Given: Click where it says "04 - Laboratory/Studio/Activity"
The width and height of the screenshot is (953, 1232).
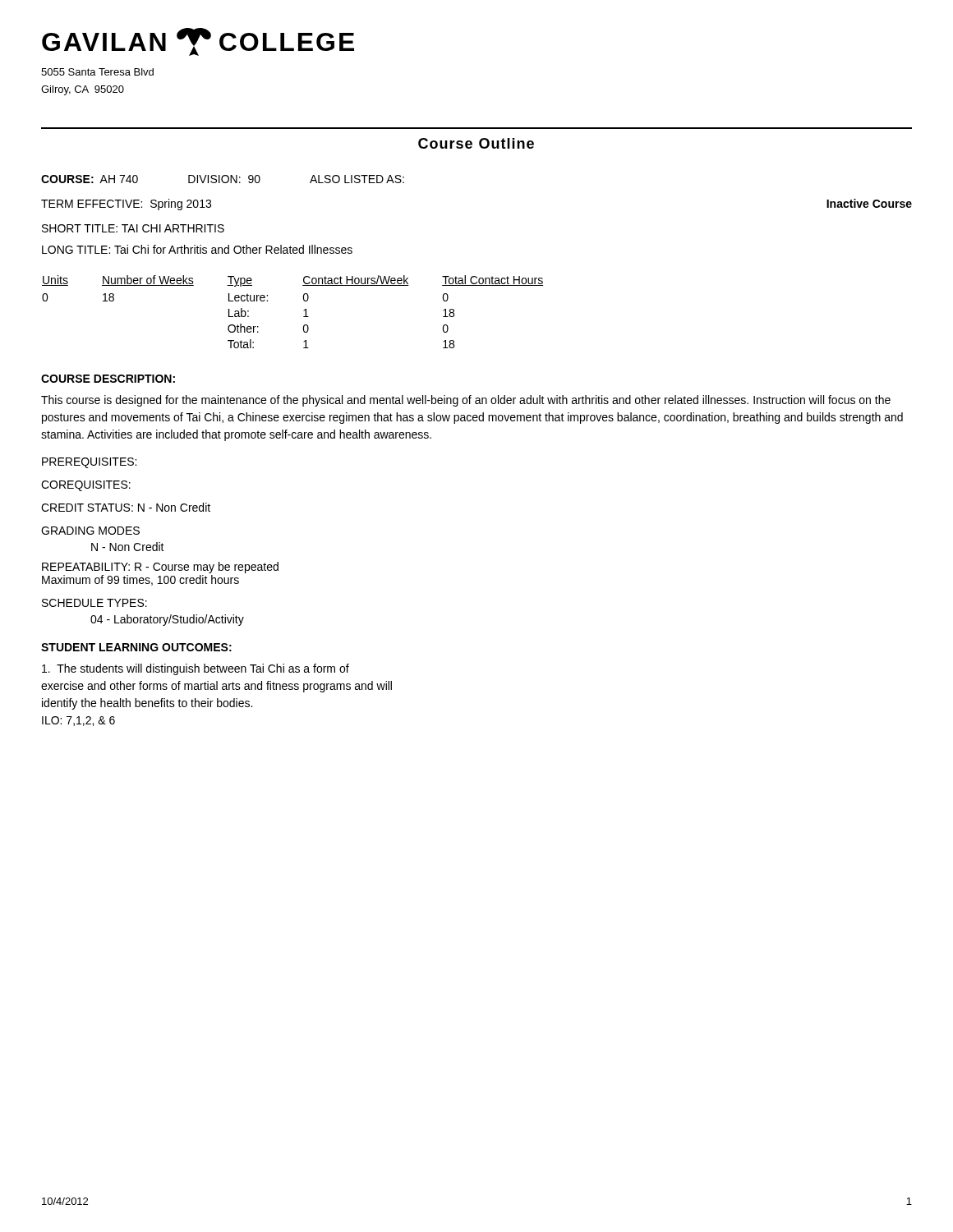Looking at the screenshot, I should click(x=167, y=619).
